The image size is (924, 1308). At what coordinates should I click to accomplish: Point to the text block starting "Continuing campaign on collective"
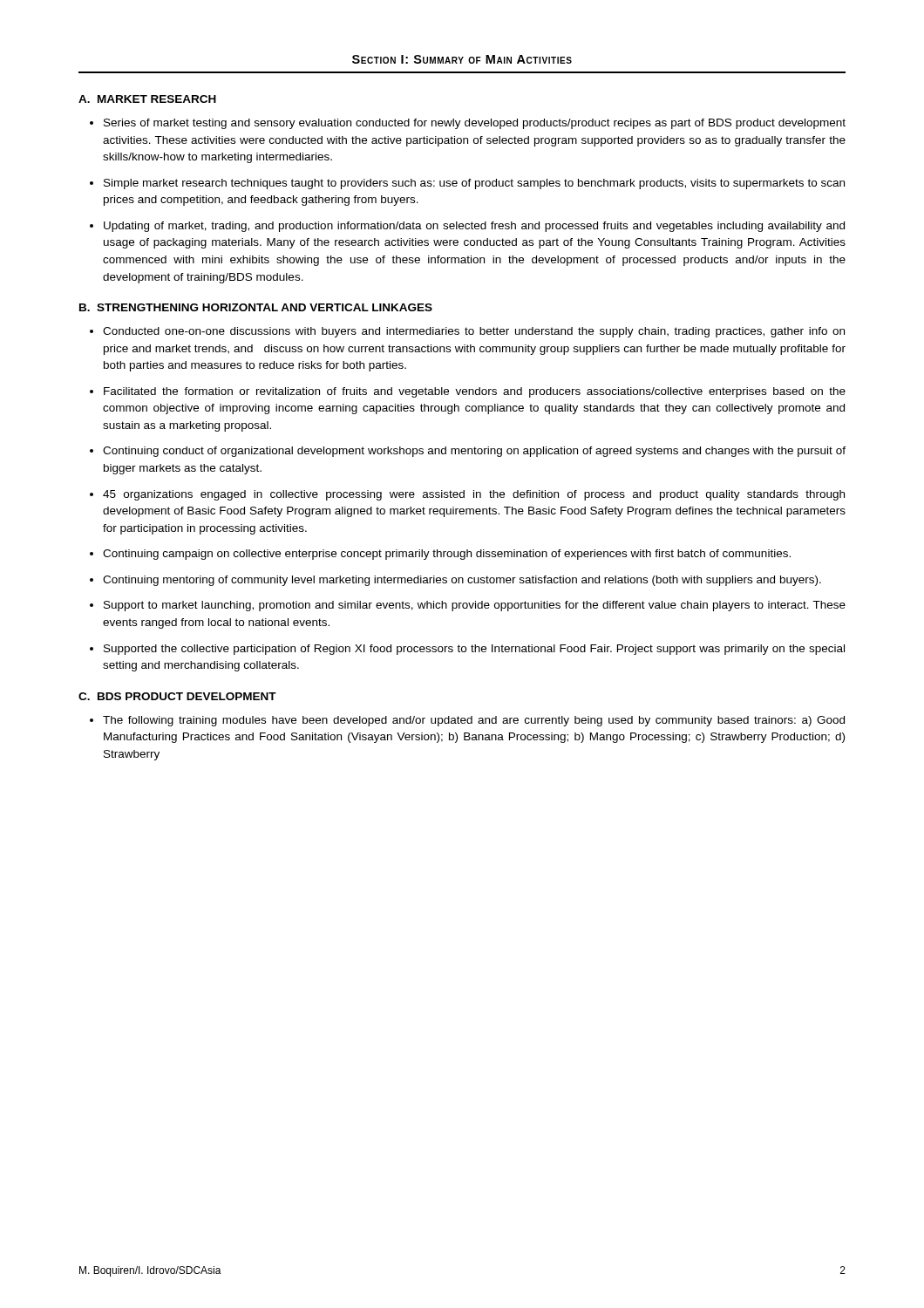[x=474, y=554]
